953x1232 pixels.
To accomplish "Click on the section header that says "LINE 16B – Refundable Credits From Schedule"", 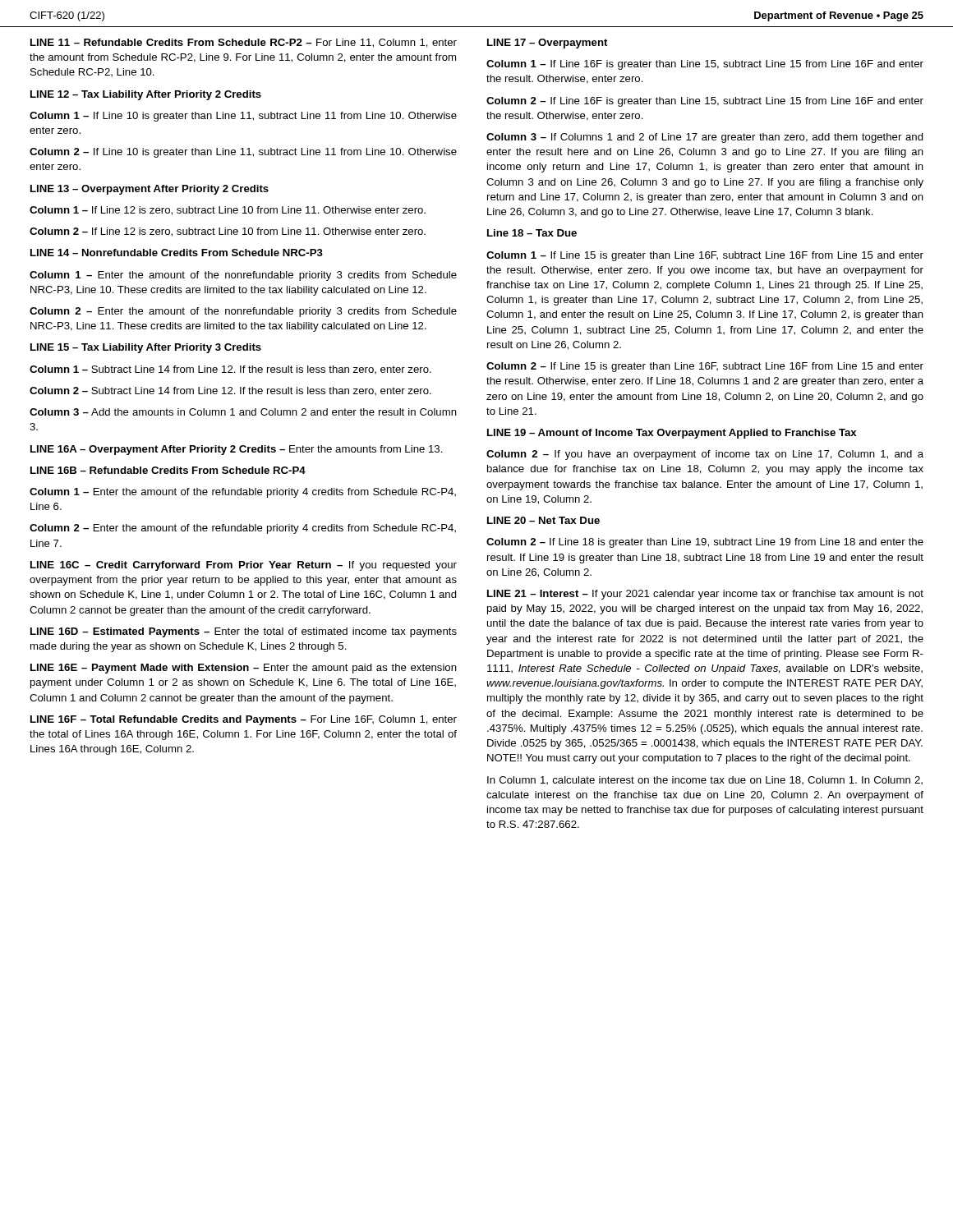I will coord(243,471).
